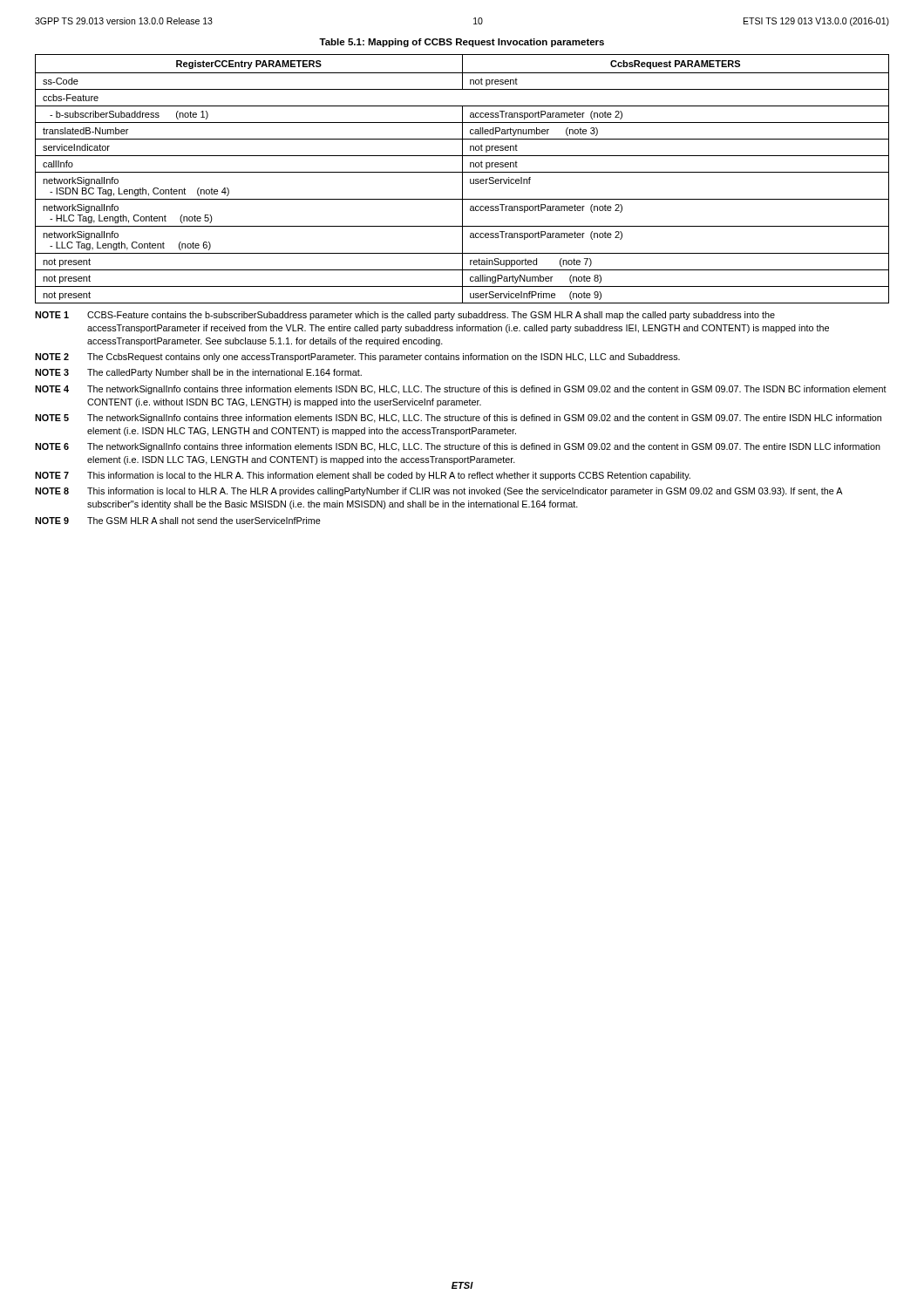Viewport: 924px width, 1308px height.
Task: Find the block starting "NOTE 2 The CcbsRequest contains only one accessTransportParameter."
Action: point(462,357)
